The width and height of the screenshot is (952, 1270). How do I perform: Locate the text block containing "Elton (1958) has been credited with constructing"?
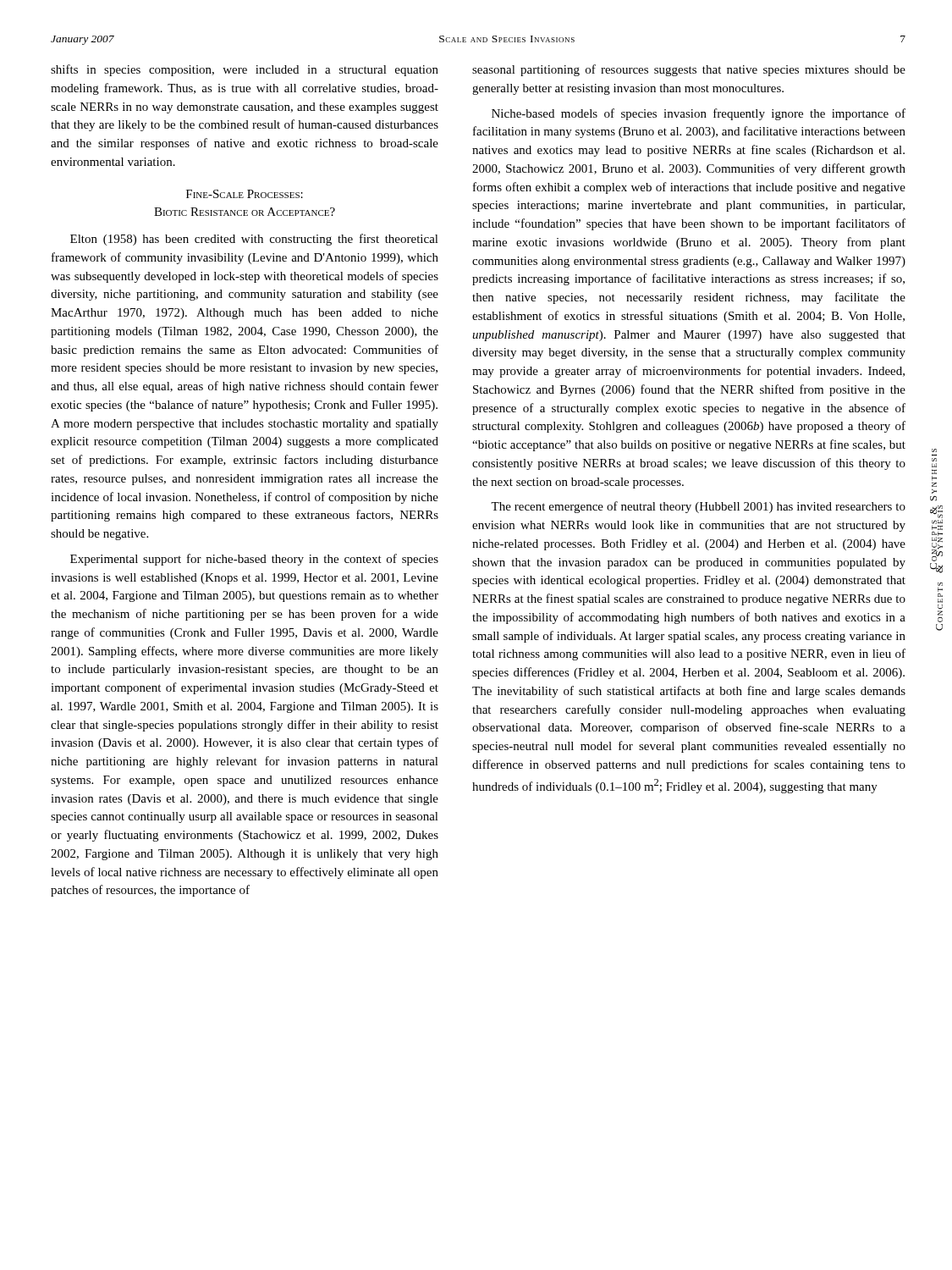[245, 387]
